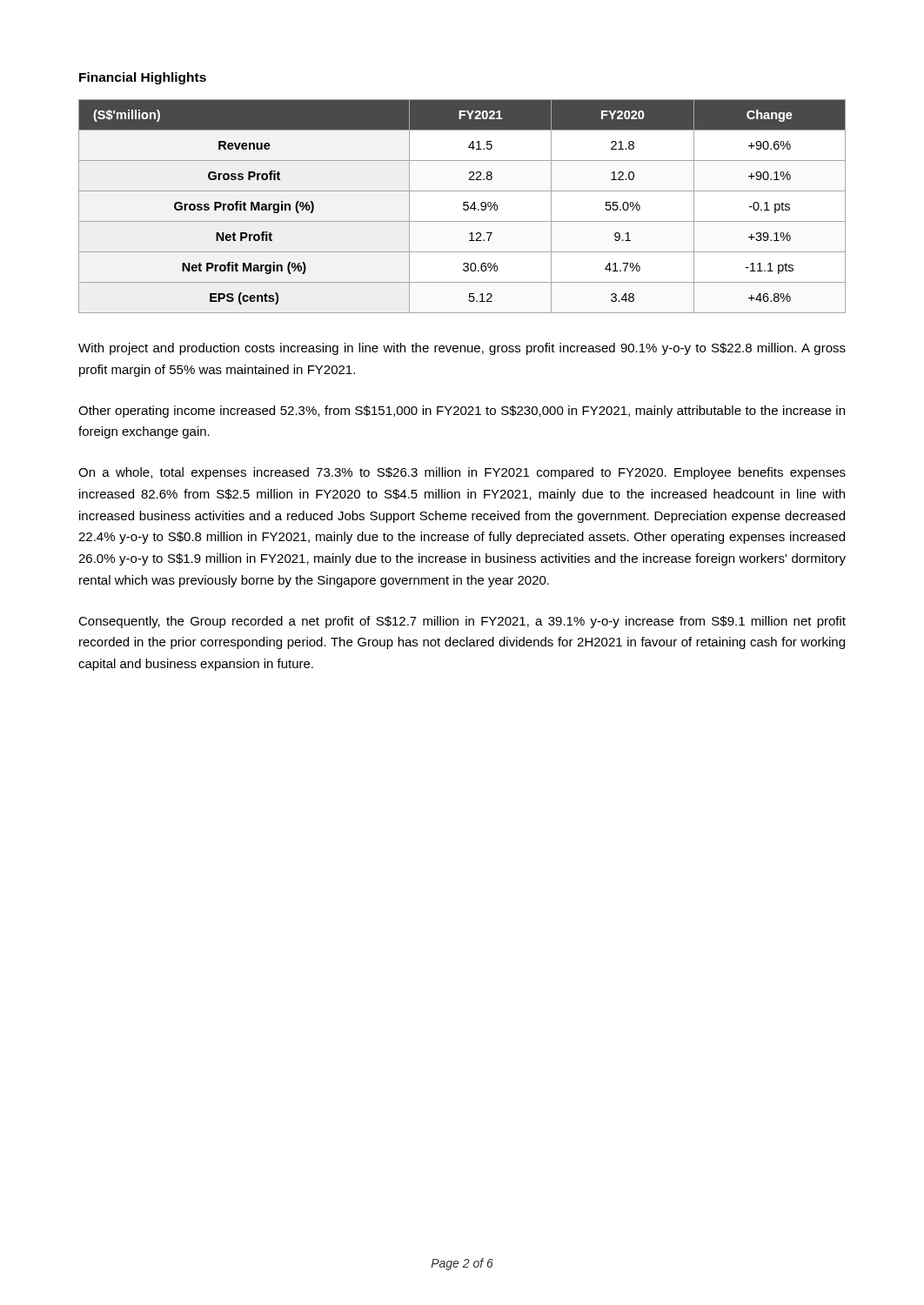This screenshot has width=924, height=1305.
Task: Find the block on this page that starts "Other operating income increased 52.3%, from S$151,000"
Action: click(462, 421)
